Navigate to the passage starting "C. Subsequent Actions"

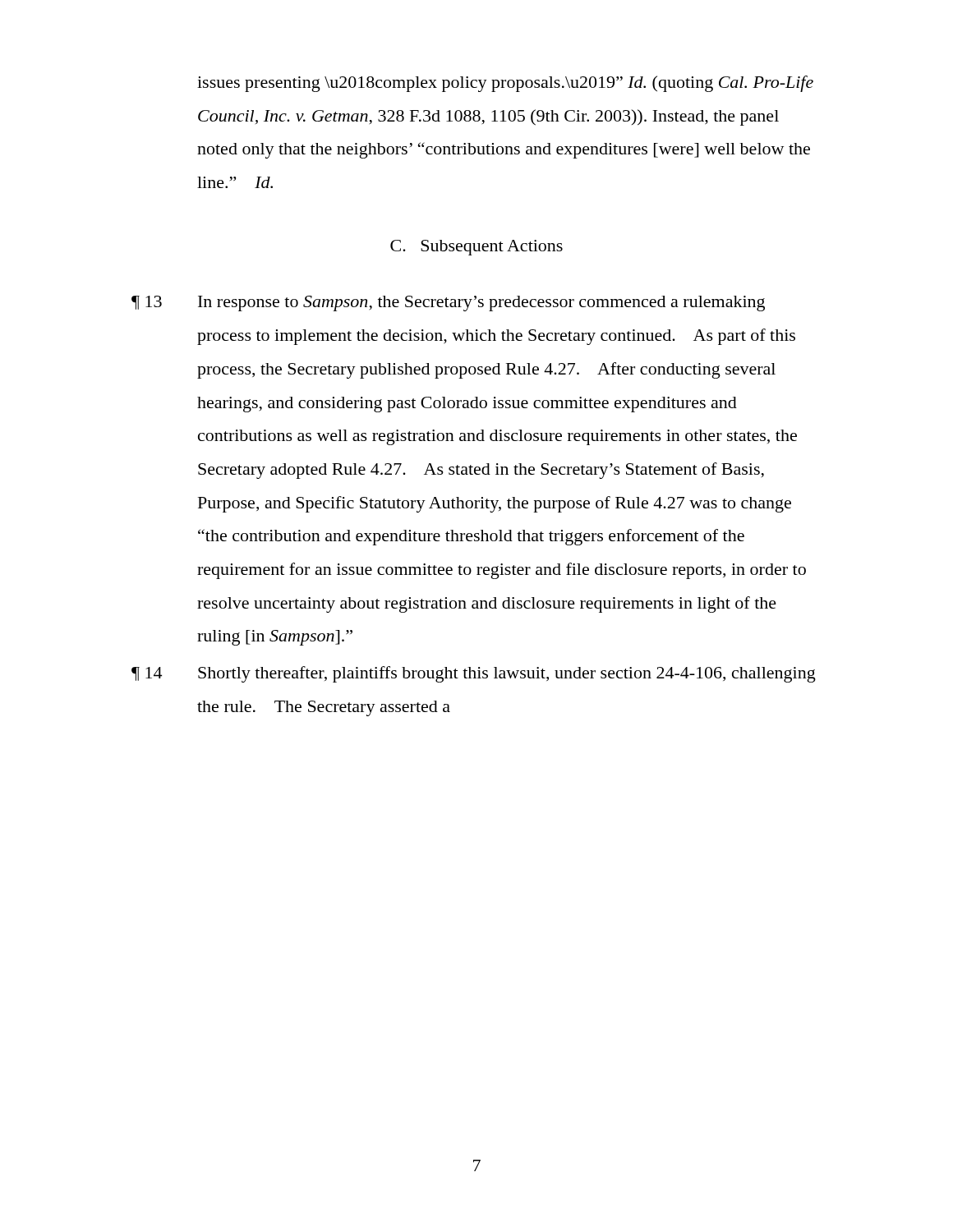pos(476,245)
